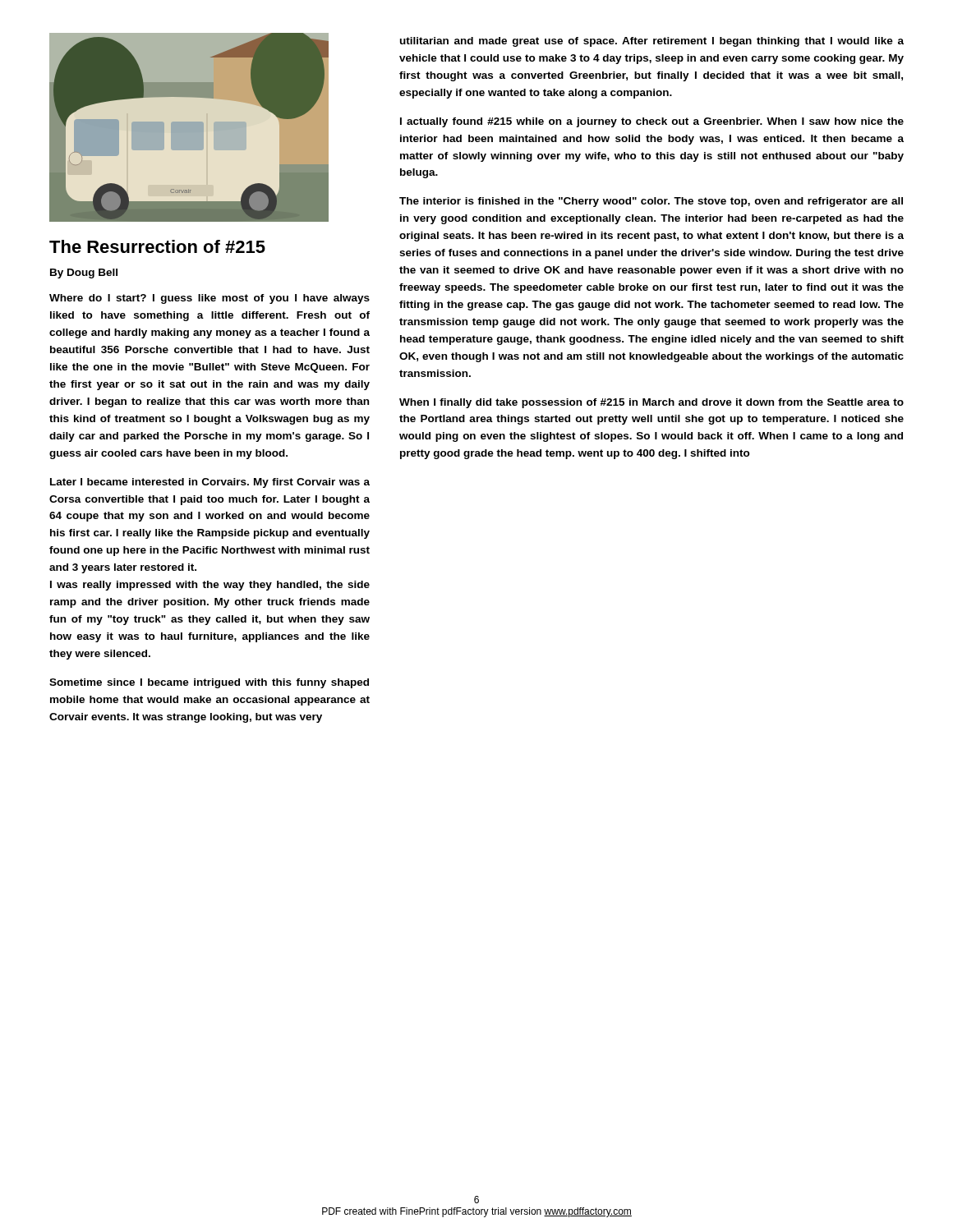Viewport: 953px width, 1232px height.
Task: Click on the region starting "utilitarian and made great"
Action: (652, 66)
